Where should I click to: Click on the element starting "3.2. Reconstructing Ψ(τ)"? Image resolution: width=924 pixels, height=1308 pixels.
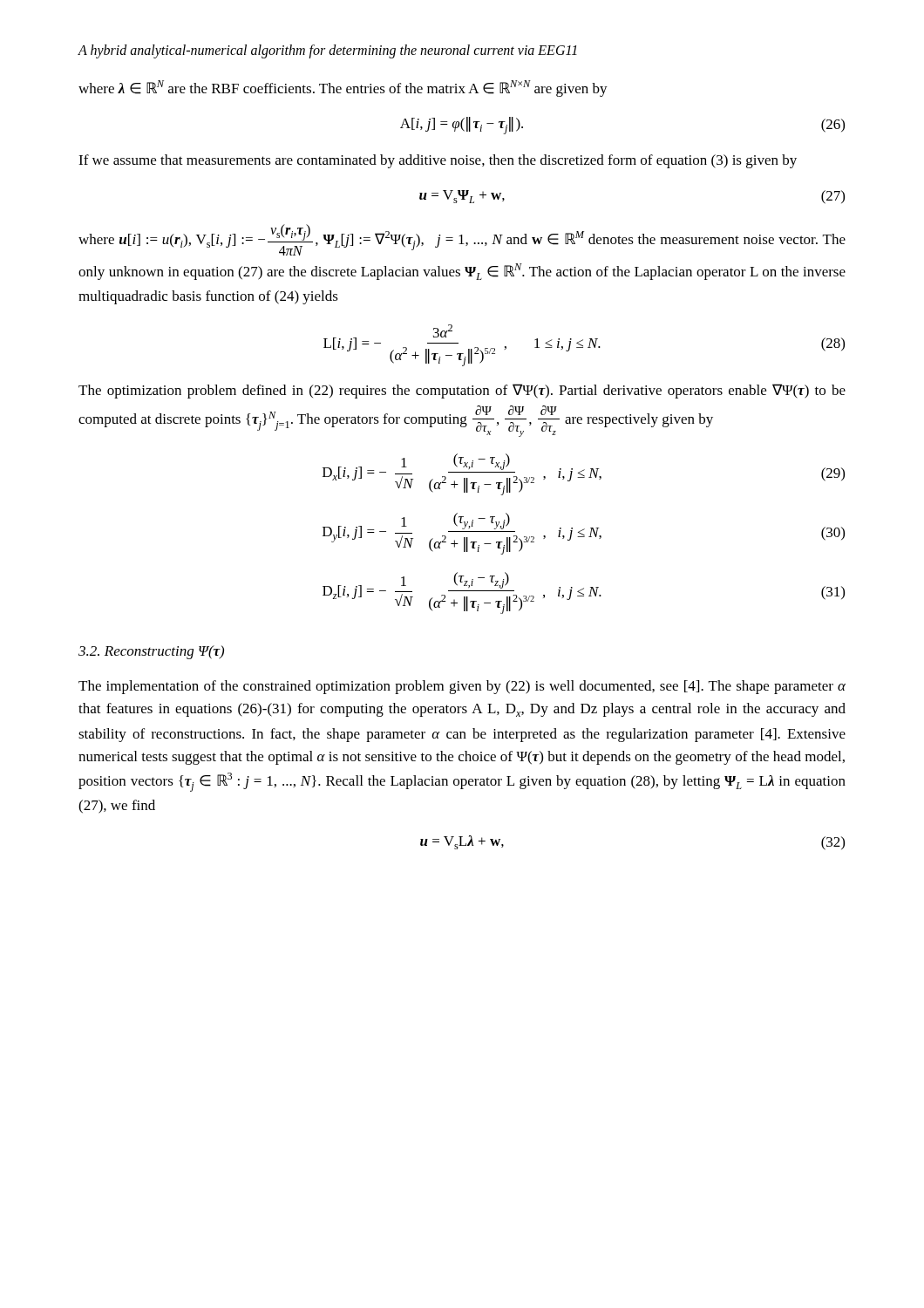pos(152,651)
